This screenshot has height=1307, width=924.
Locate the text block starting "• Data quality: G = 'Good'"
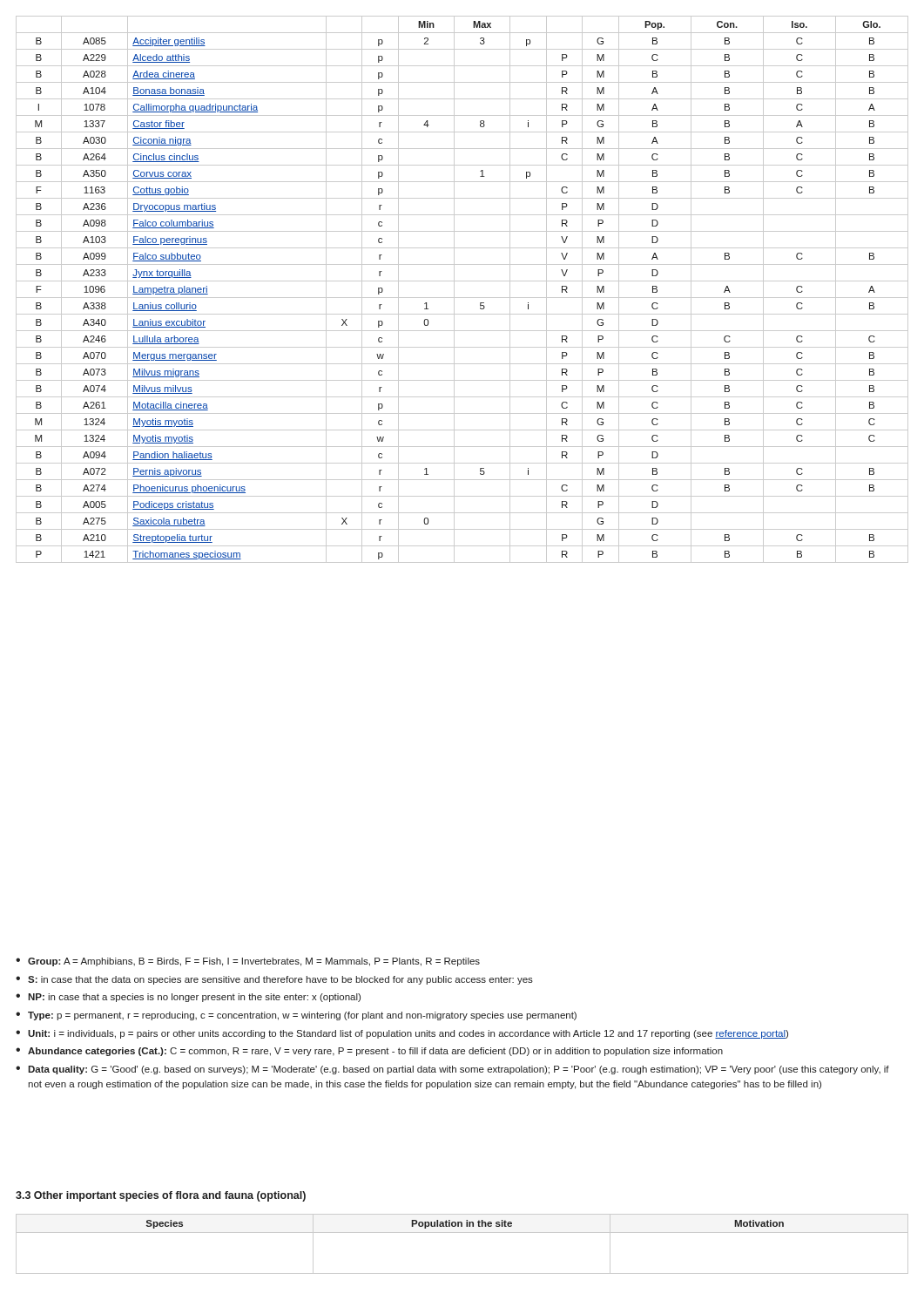460,1077
